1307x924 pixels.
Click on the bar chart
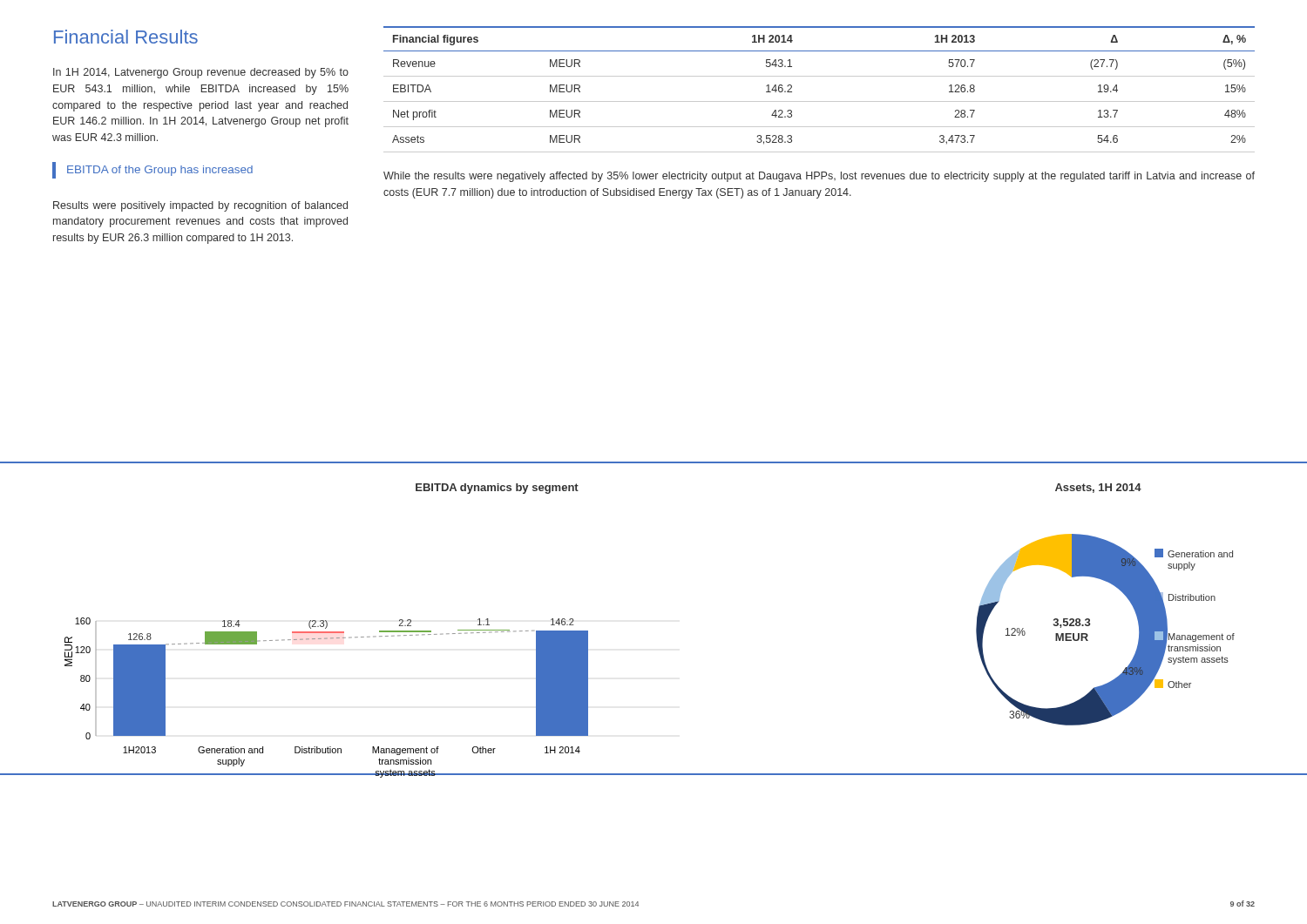coord(497,623)
